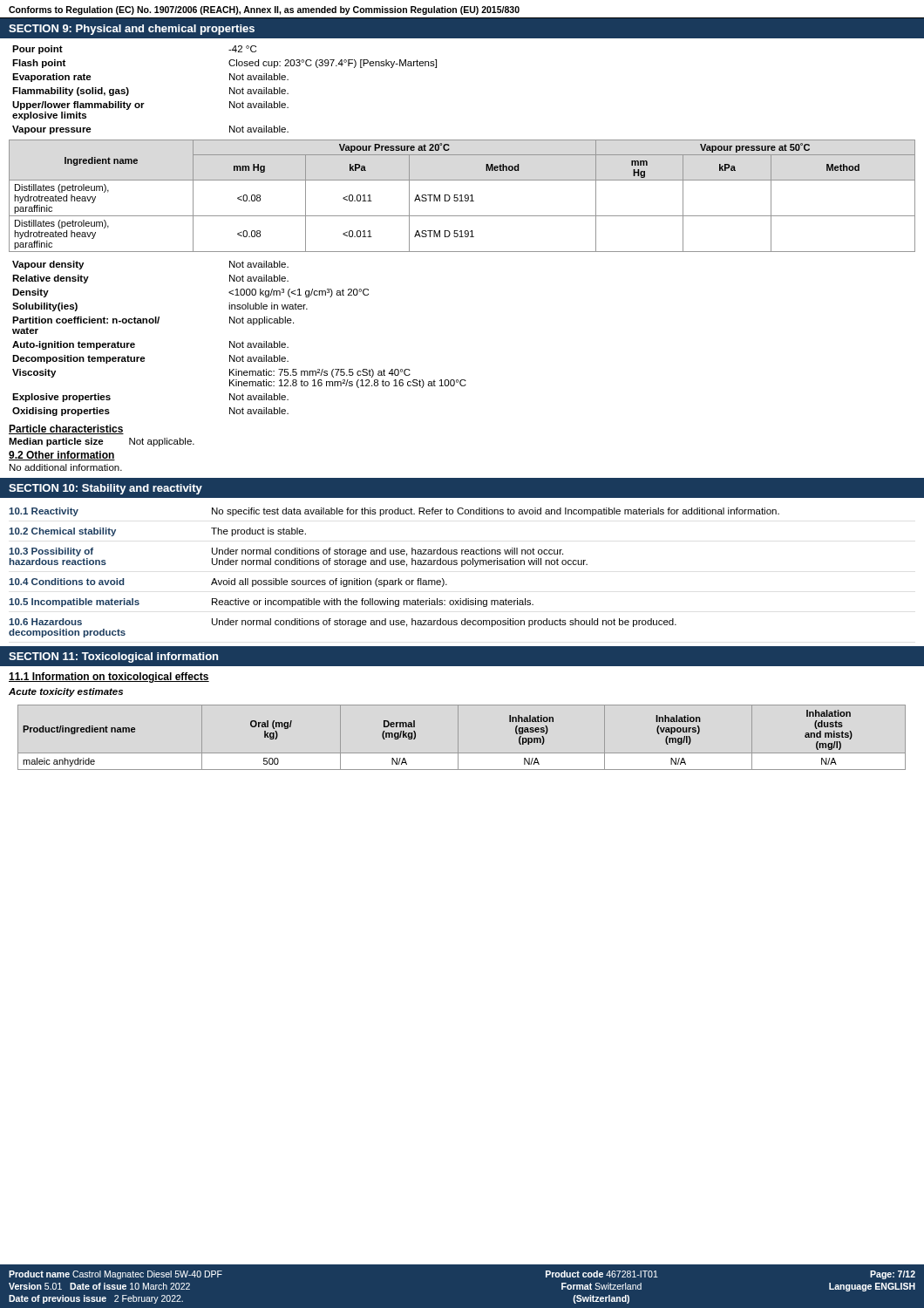The height and width of the screenshot is (1308, 924).
Task: Click on the table containing "Product/ingredient name"
Action: [x=462, y=739]
